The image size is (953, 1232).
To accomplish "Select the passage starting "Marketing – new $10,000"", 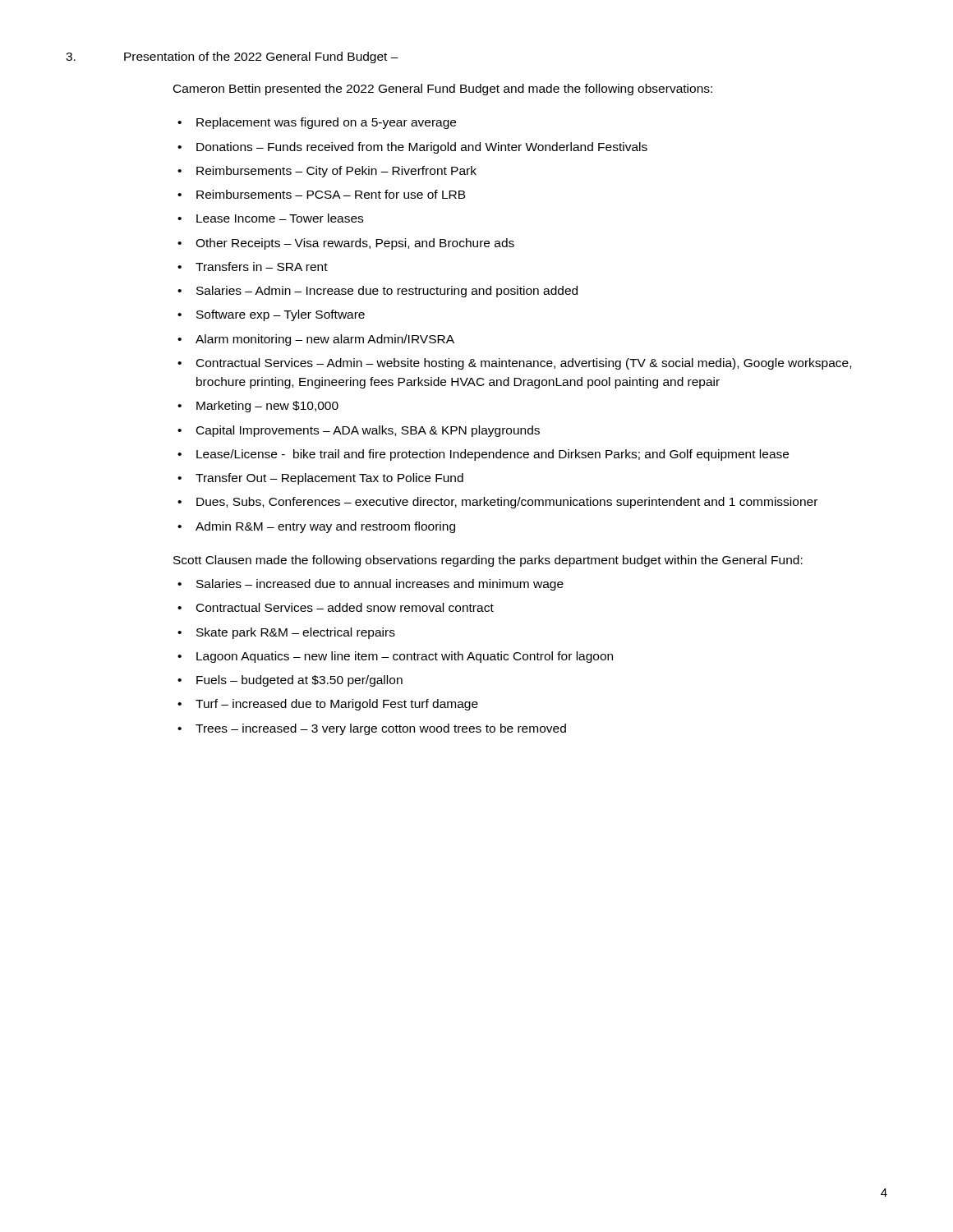I will (x=267, y=406).
